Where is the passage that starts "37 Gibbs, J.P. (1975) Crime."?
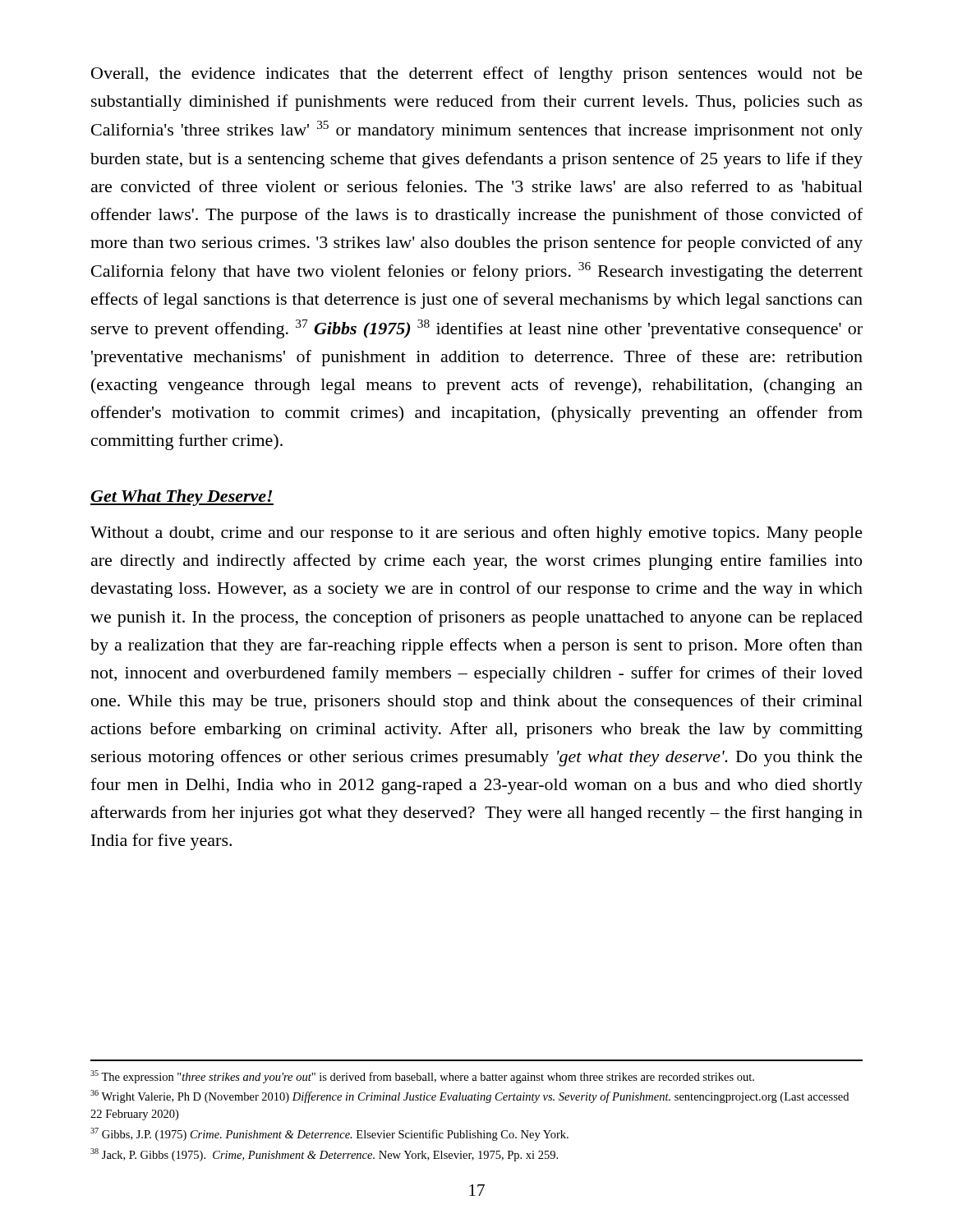Viewport: 953px width, 1232px height. point(330,1134)
